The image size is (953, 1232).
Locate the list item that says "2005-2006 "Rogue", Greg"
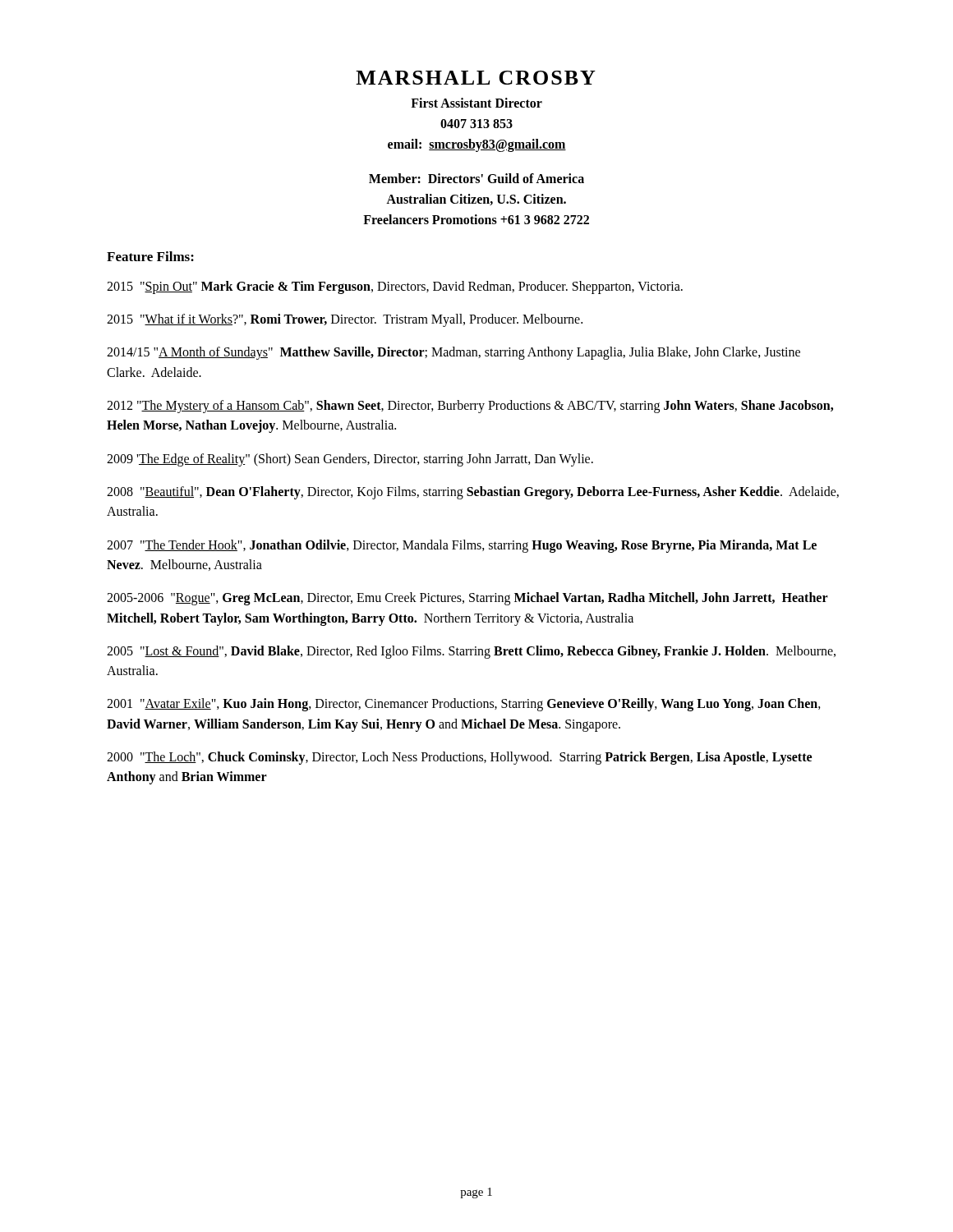467,608
